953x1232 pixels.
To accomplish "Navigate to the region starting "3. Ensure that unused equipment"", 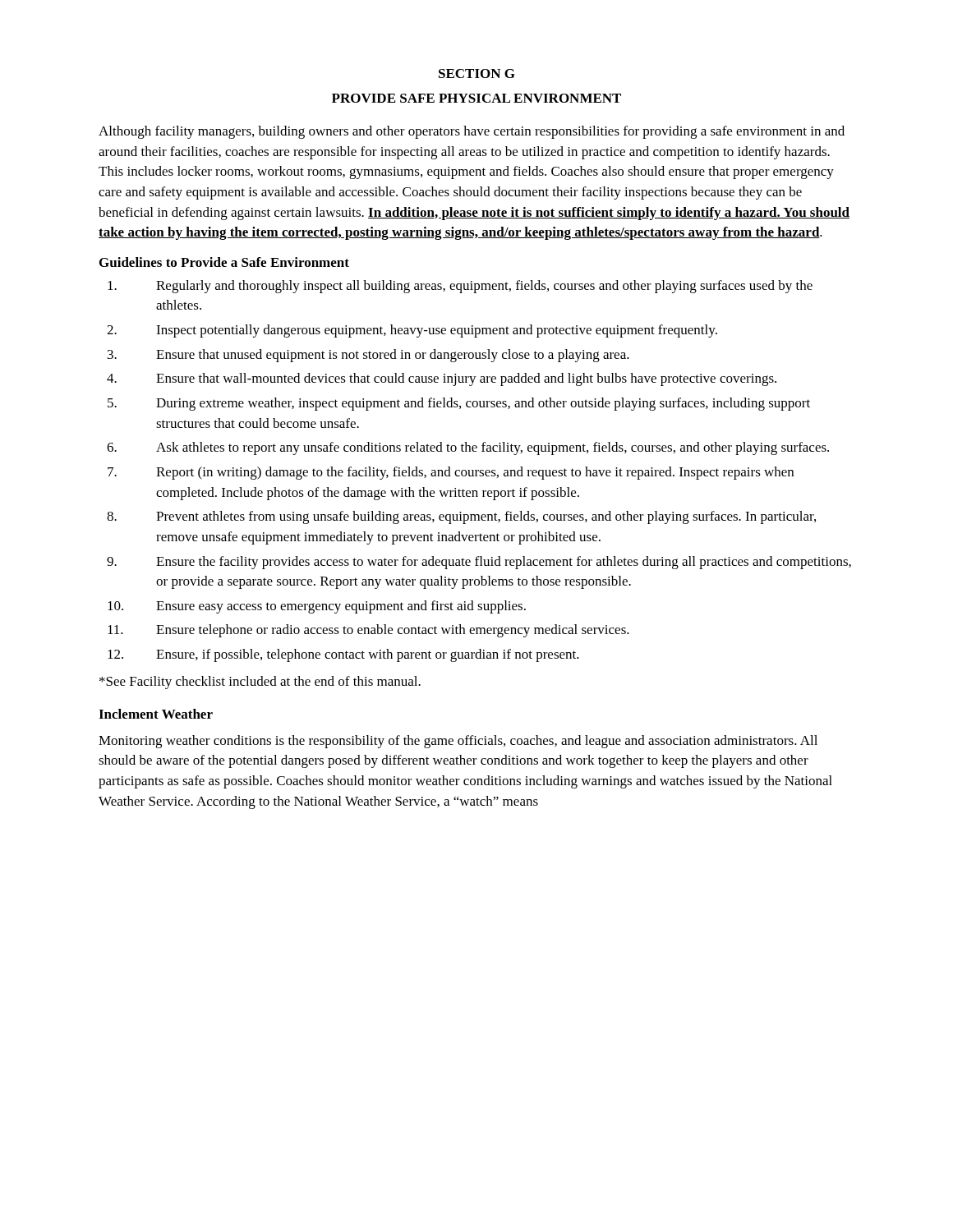I will [x=476, y=355].
